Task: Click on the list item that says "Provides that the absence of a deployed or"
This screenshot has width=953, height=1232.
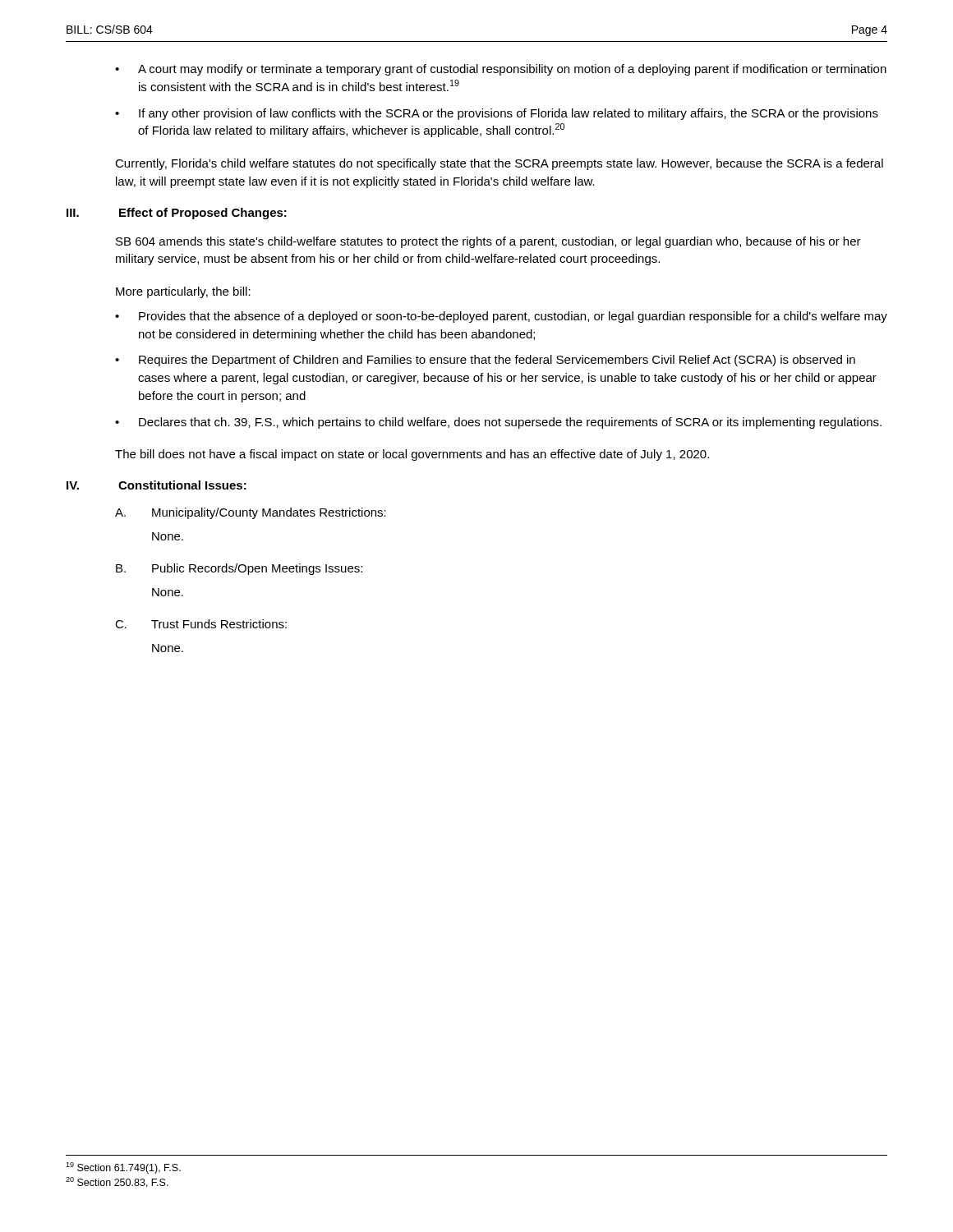Action: click(x=513, y=325)
